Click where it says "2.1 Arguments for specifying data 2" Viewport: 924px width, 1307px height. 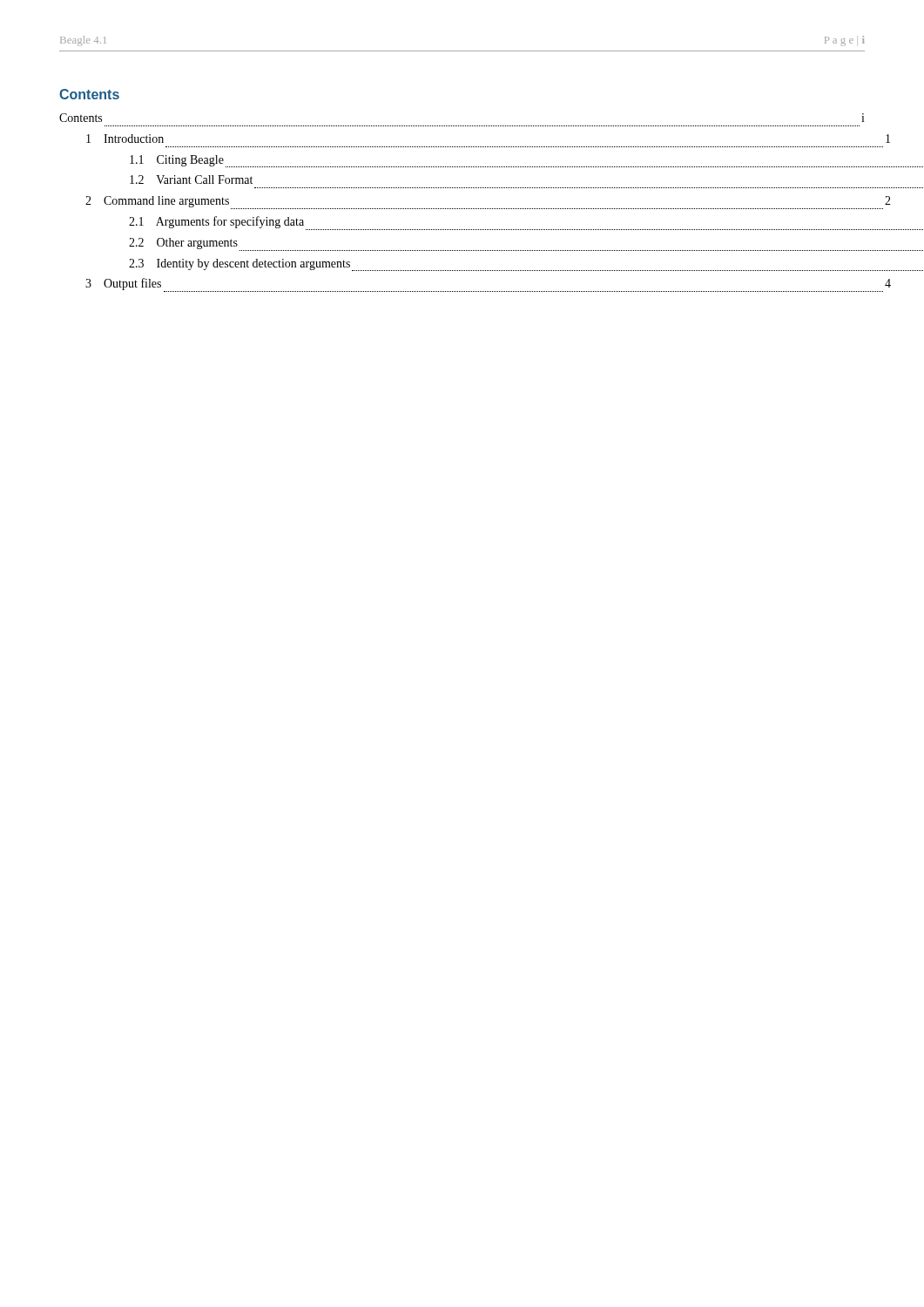(x=526, y=222)
